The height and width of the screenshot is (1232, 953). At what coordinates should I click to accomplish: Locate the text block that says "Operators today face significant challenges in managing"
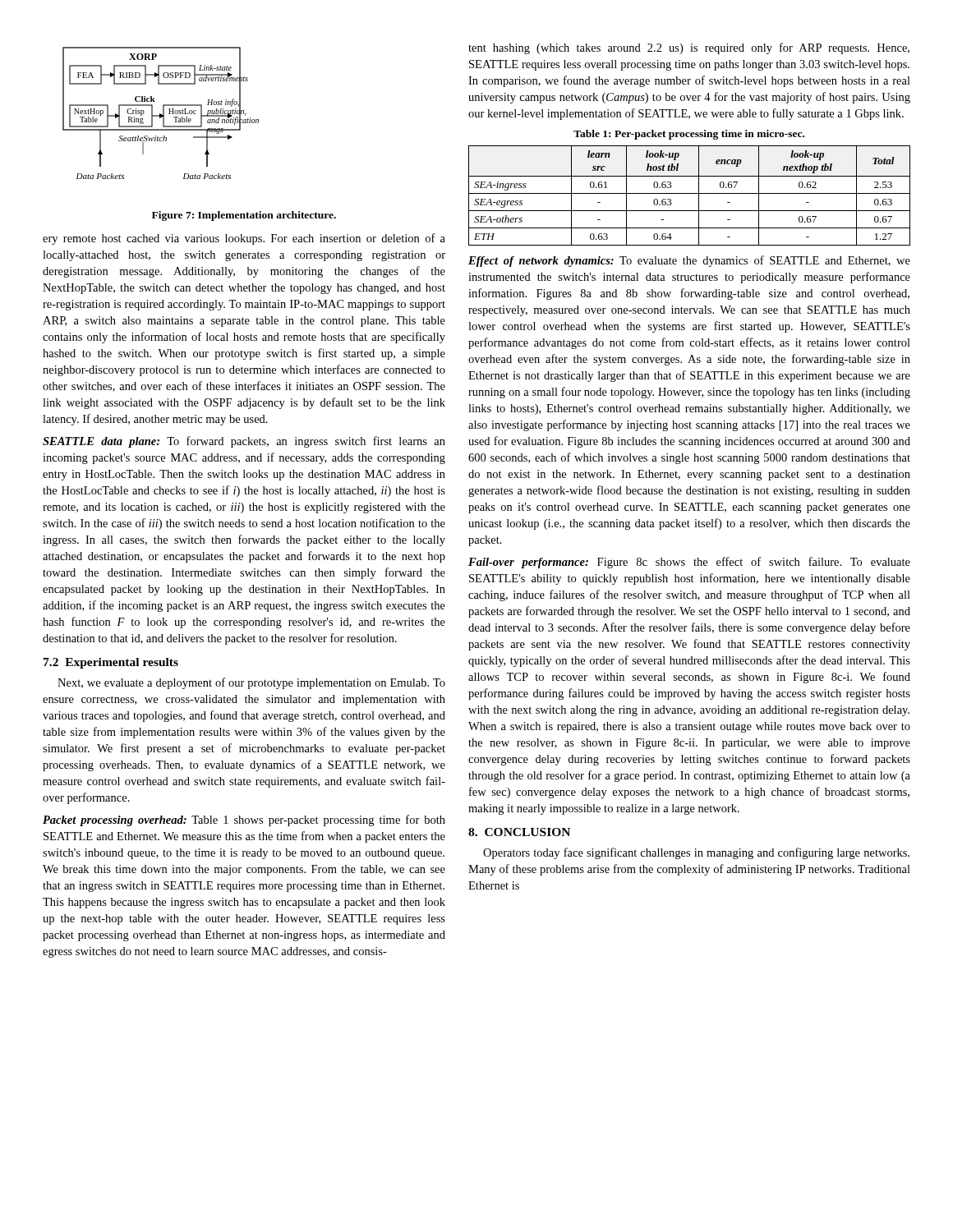[689, 869]
